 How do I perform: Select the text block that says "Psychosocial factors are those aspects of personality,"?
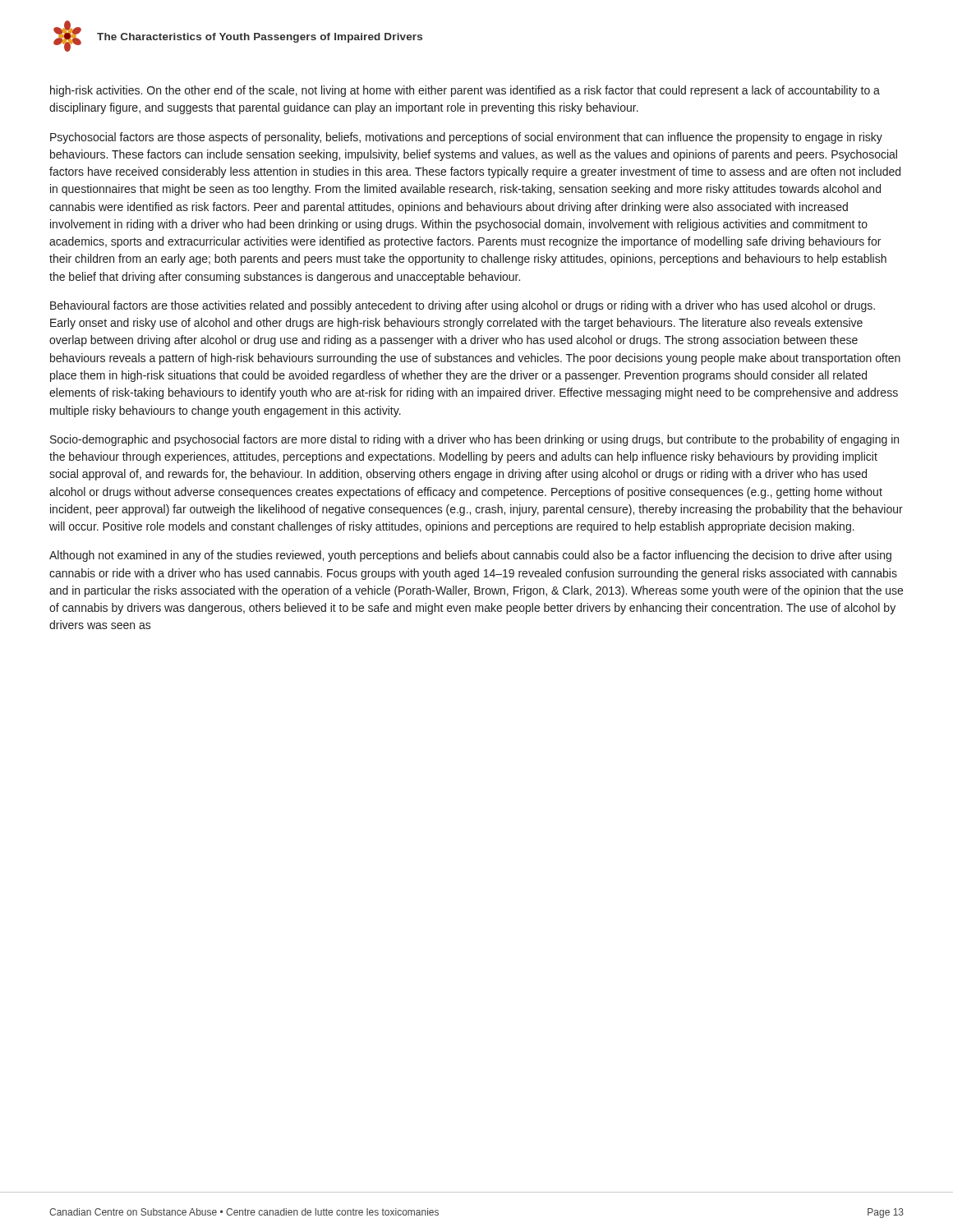475,207
